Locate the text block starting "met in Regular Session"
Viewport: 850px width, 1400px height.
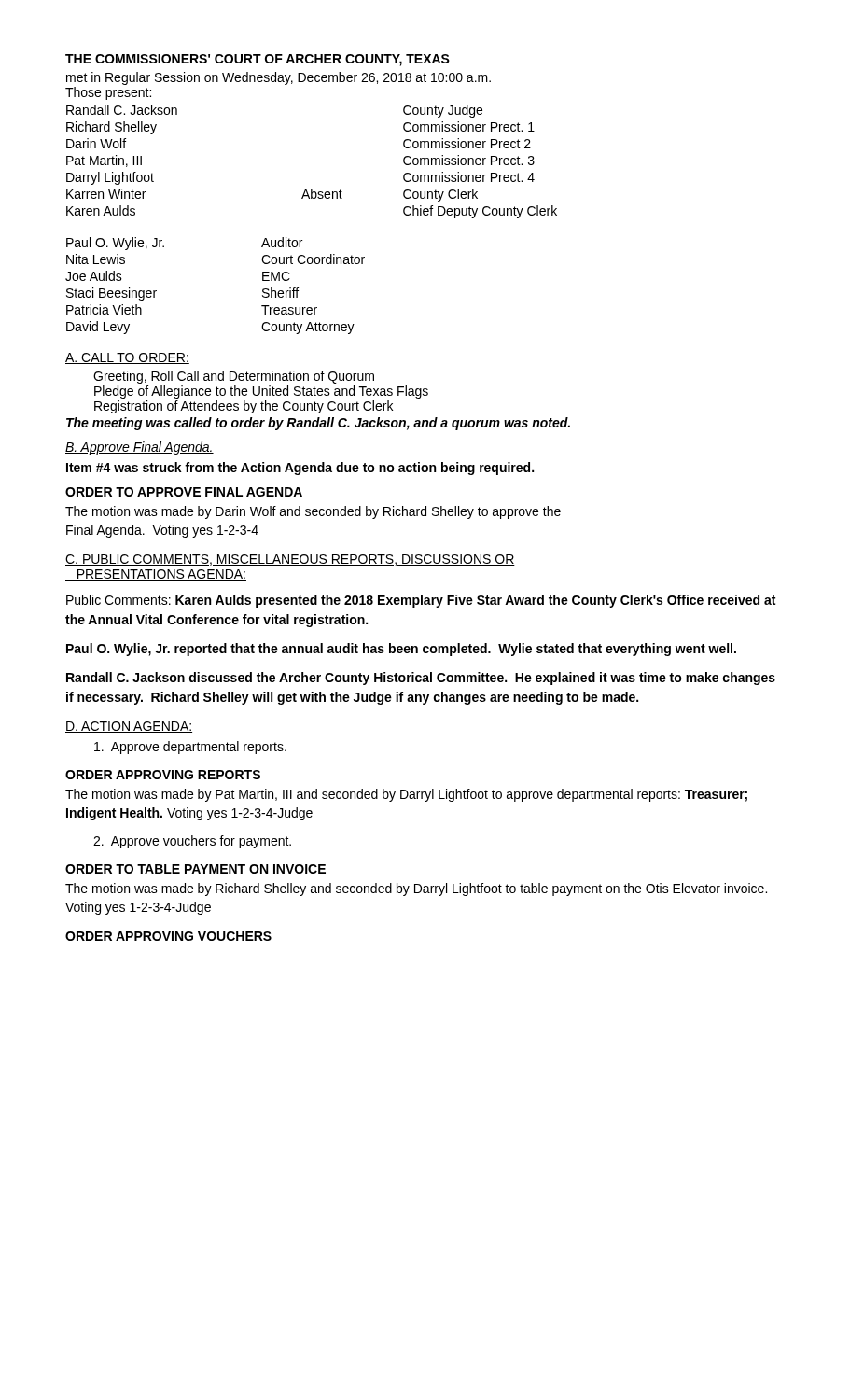[279, 85]
